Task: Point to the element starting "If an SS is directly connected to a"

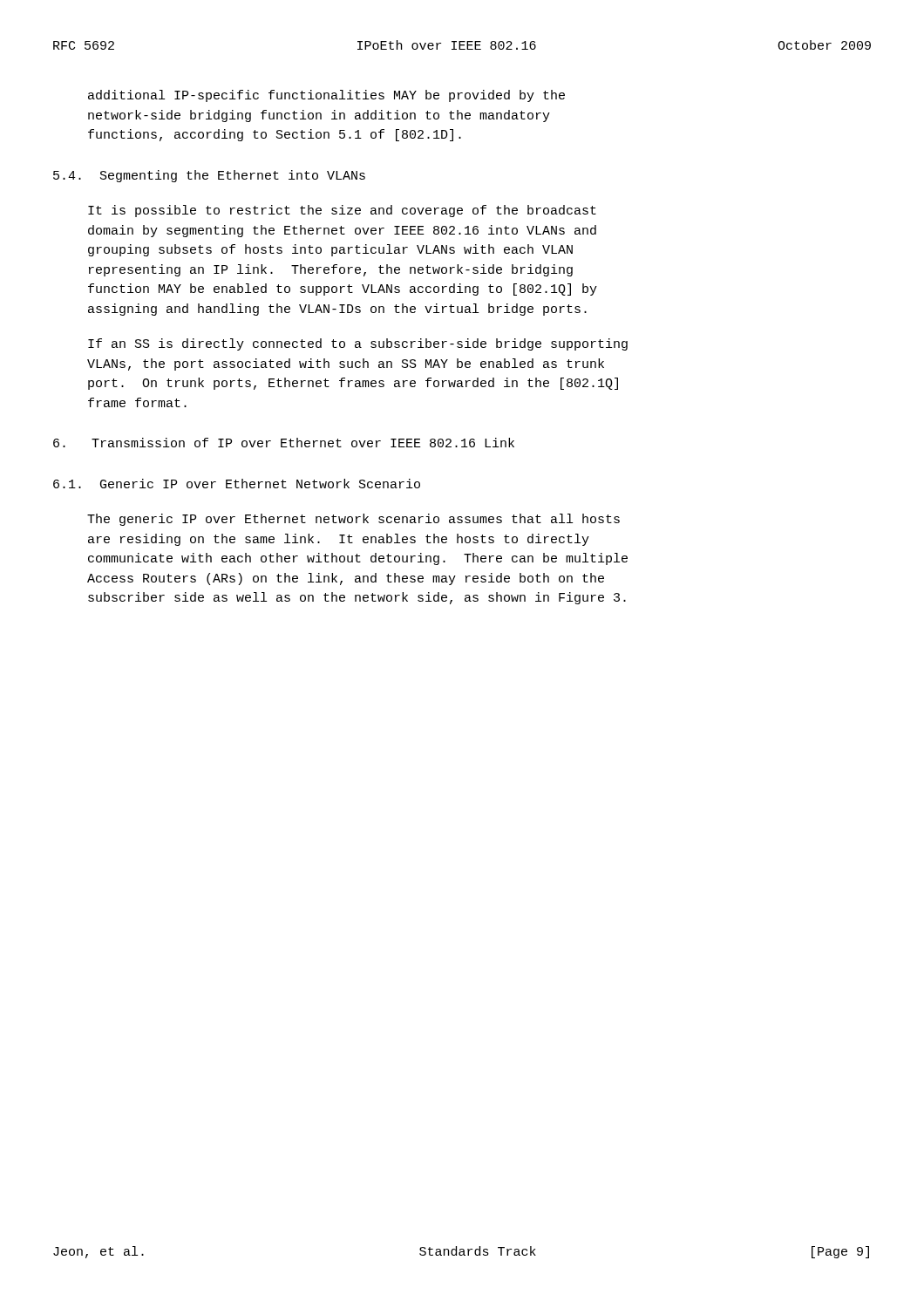Action: pos(479,375)
